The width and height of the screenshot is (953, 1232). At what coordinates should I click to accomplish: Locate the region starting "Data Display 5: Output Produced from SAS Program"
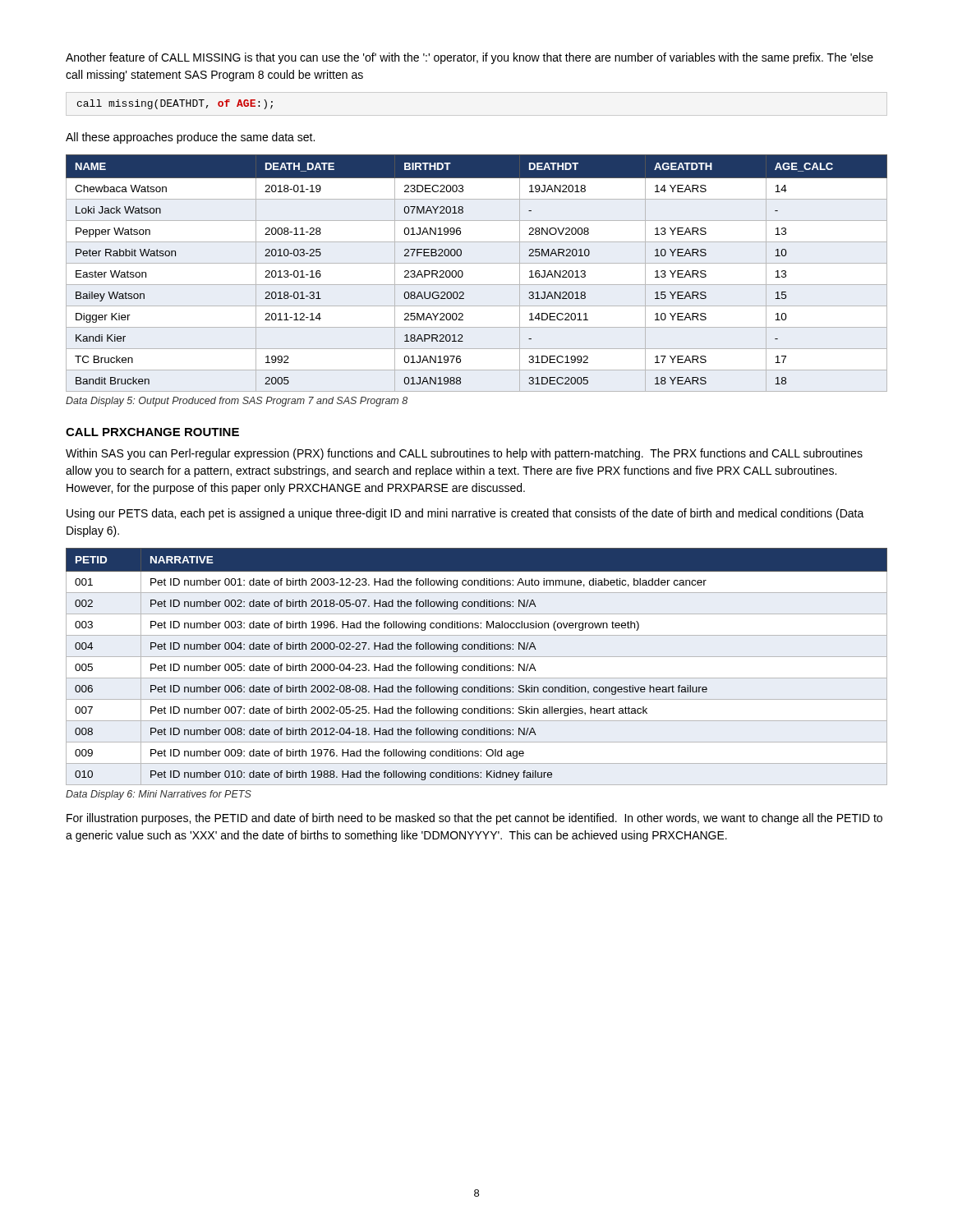tap(237, 401)
